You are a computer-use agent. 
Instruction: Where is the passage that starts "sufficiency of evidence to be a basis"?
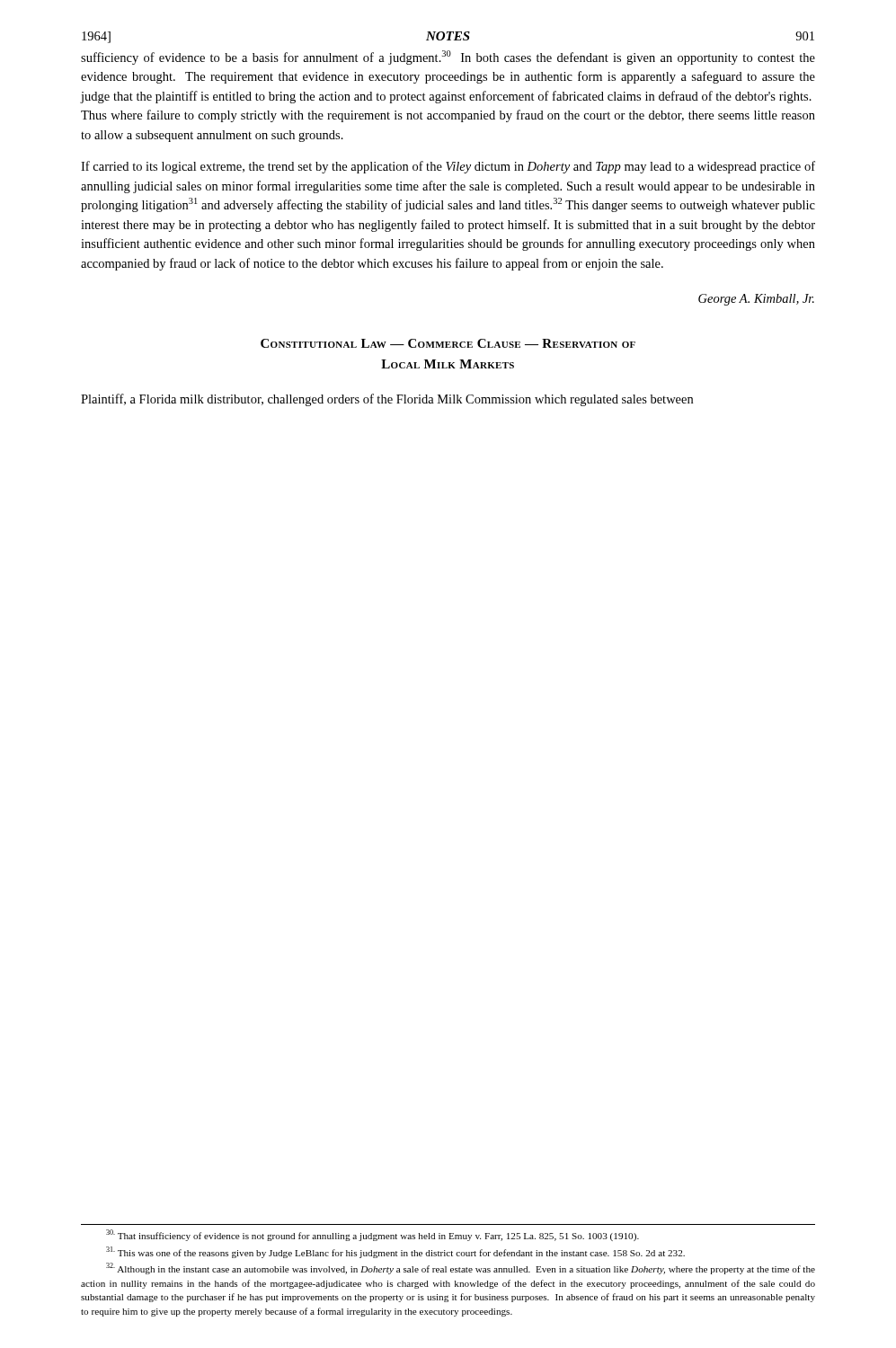pyautogui.click(x=448, y=97)
